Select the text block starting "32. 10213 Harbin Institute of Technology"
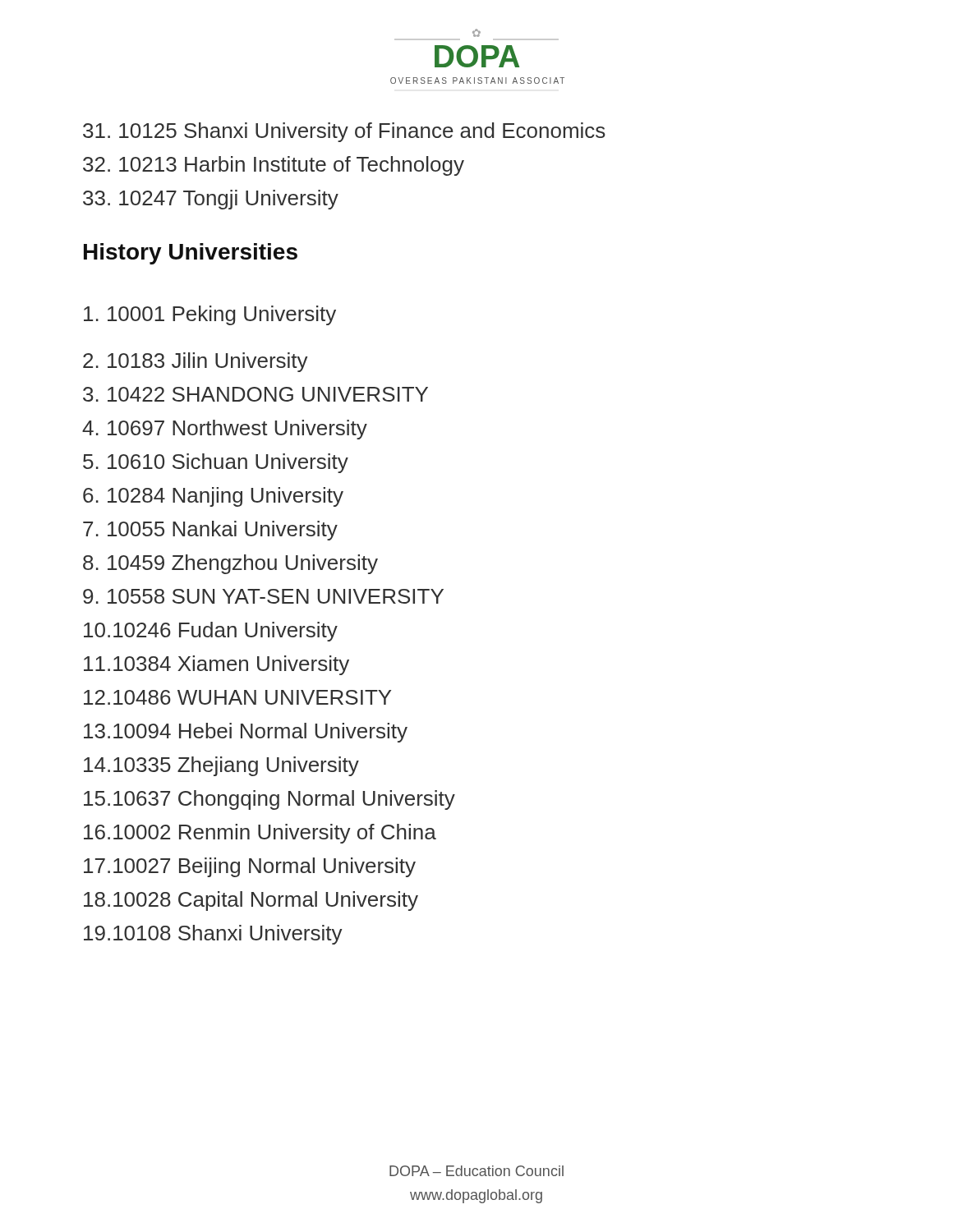The width and height of the screenshot is (953, 1232). [273, 164]
